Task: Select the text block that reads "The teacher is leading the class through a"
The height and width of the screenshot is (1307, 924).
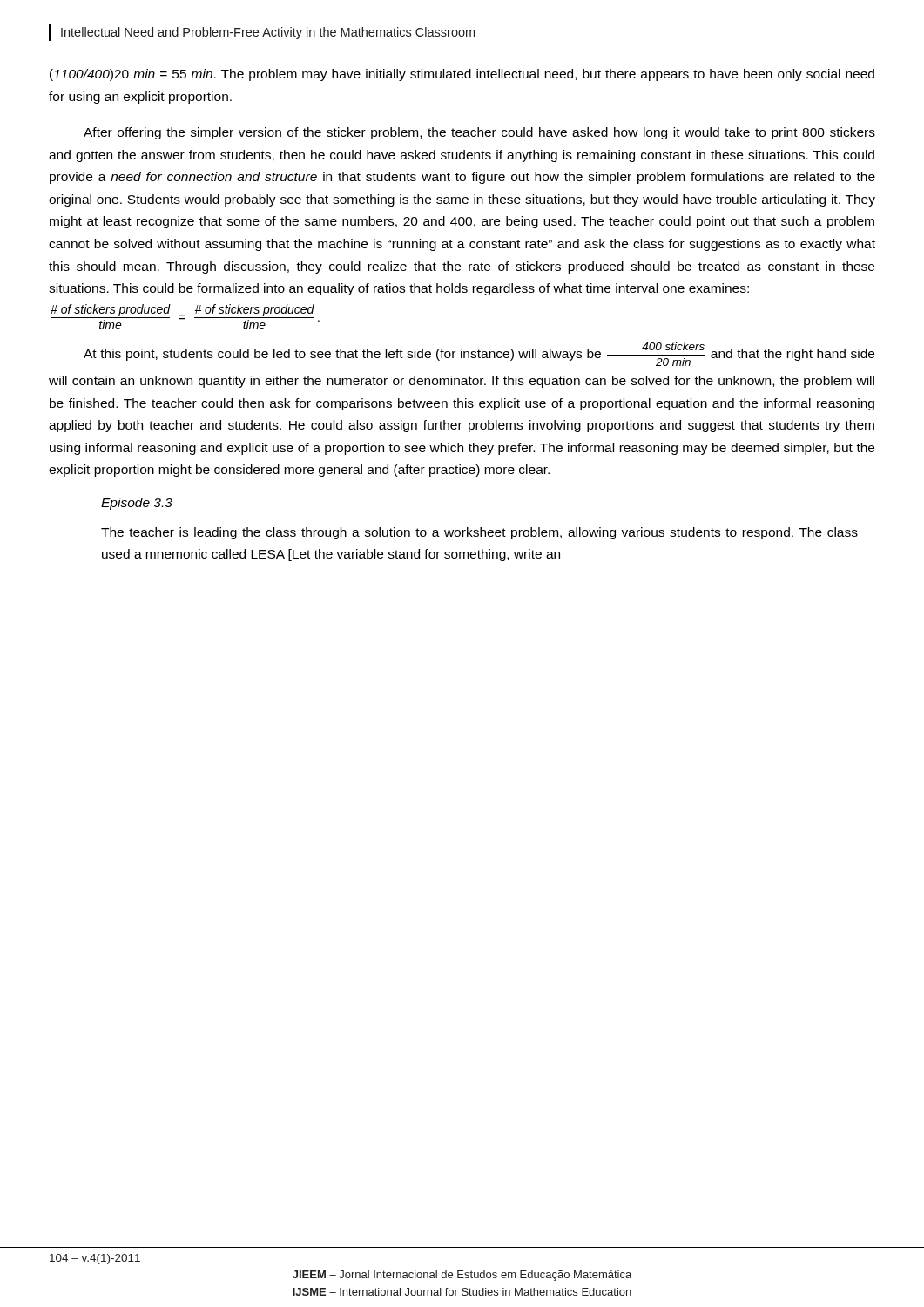Action: click(x=479, y=543)
